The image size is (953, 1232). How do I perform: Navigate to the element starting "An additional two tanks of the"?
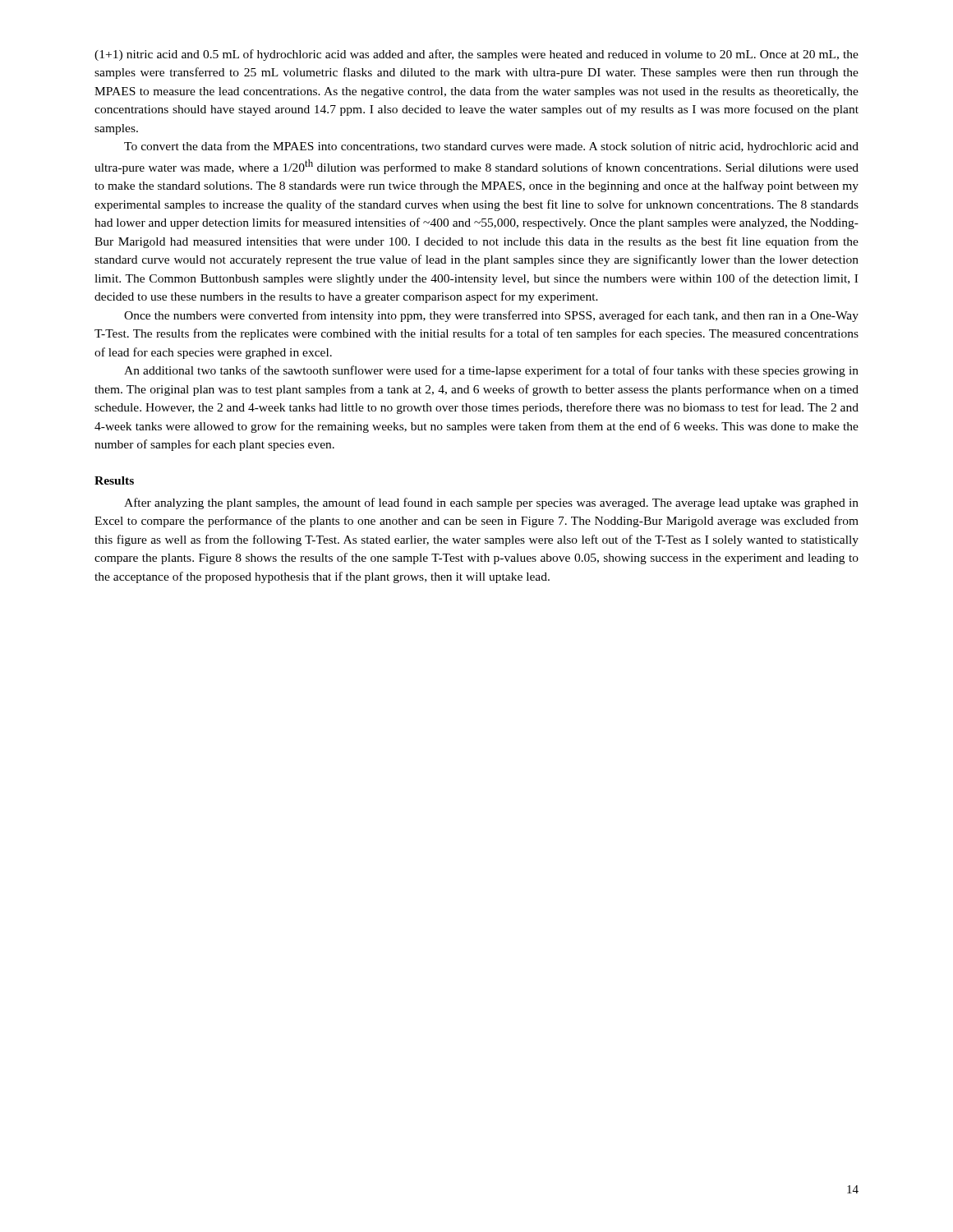coord(476,408)
